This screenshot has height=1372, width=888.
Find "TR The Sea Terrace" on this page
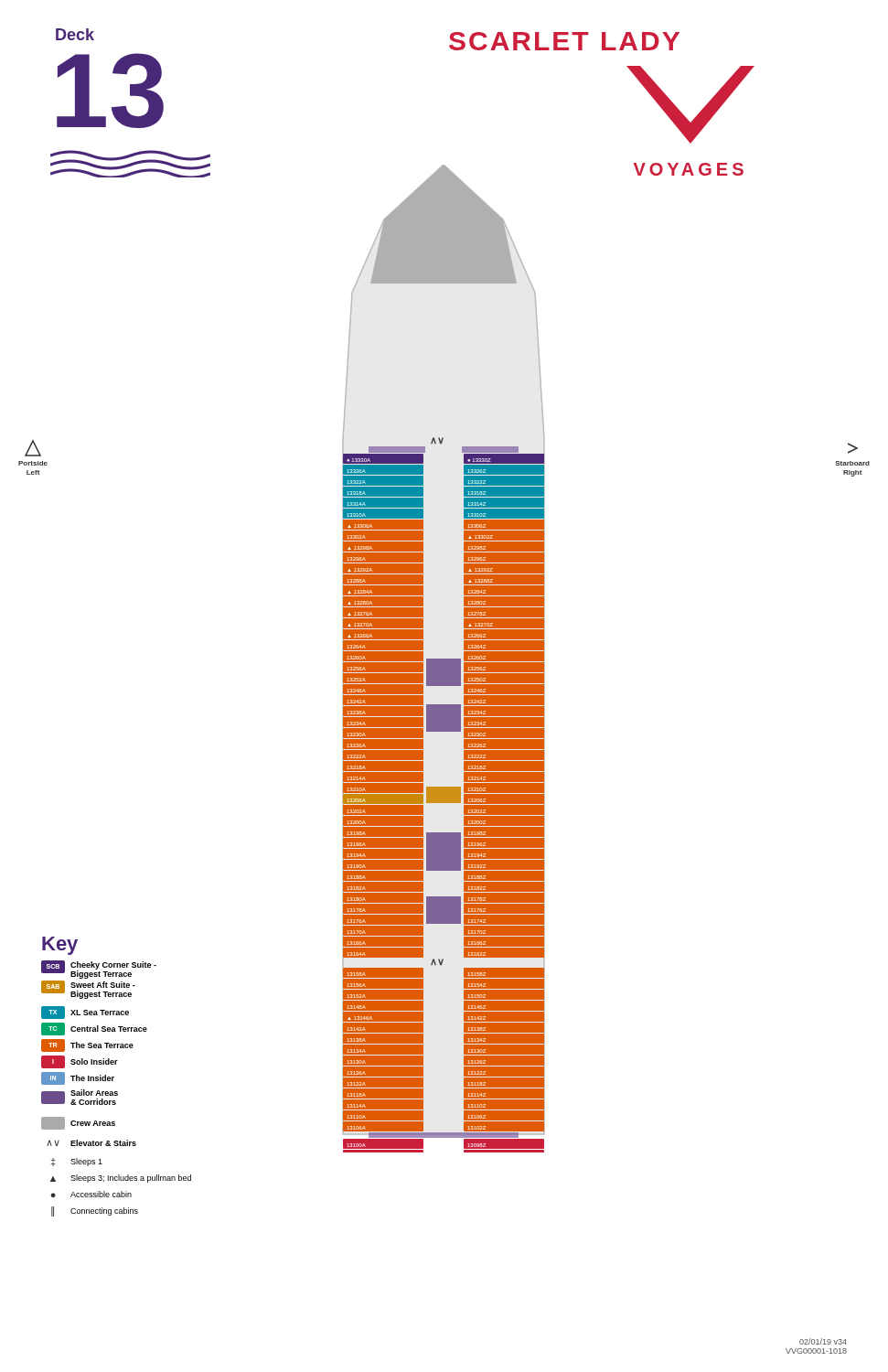pos(87,1045)
